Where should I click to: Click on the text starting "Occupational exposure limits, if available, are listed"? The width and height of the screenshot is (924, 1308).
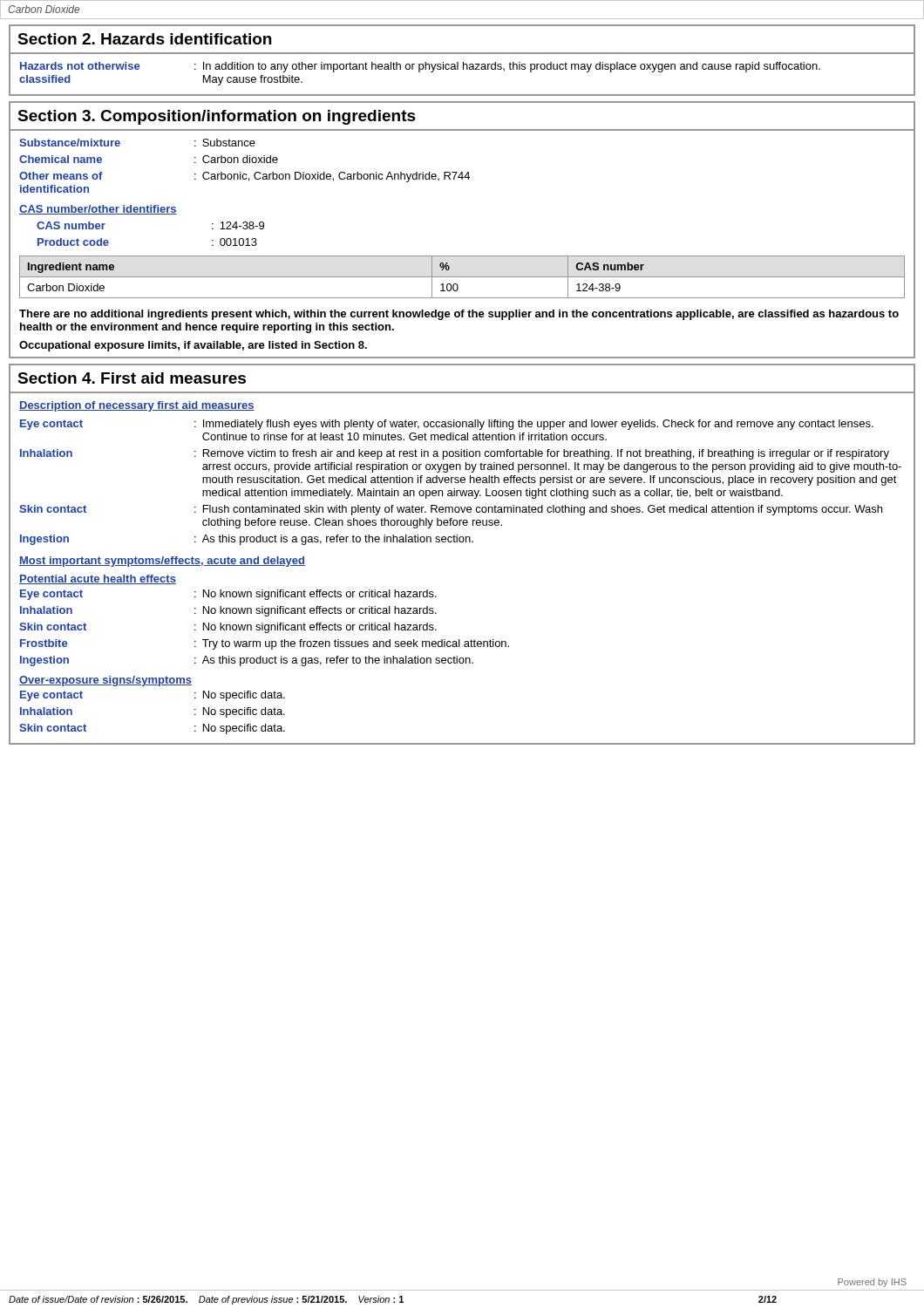click(462, 345)
